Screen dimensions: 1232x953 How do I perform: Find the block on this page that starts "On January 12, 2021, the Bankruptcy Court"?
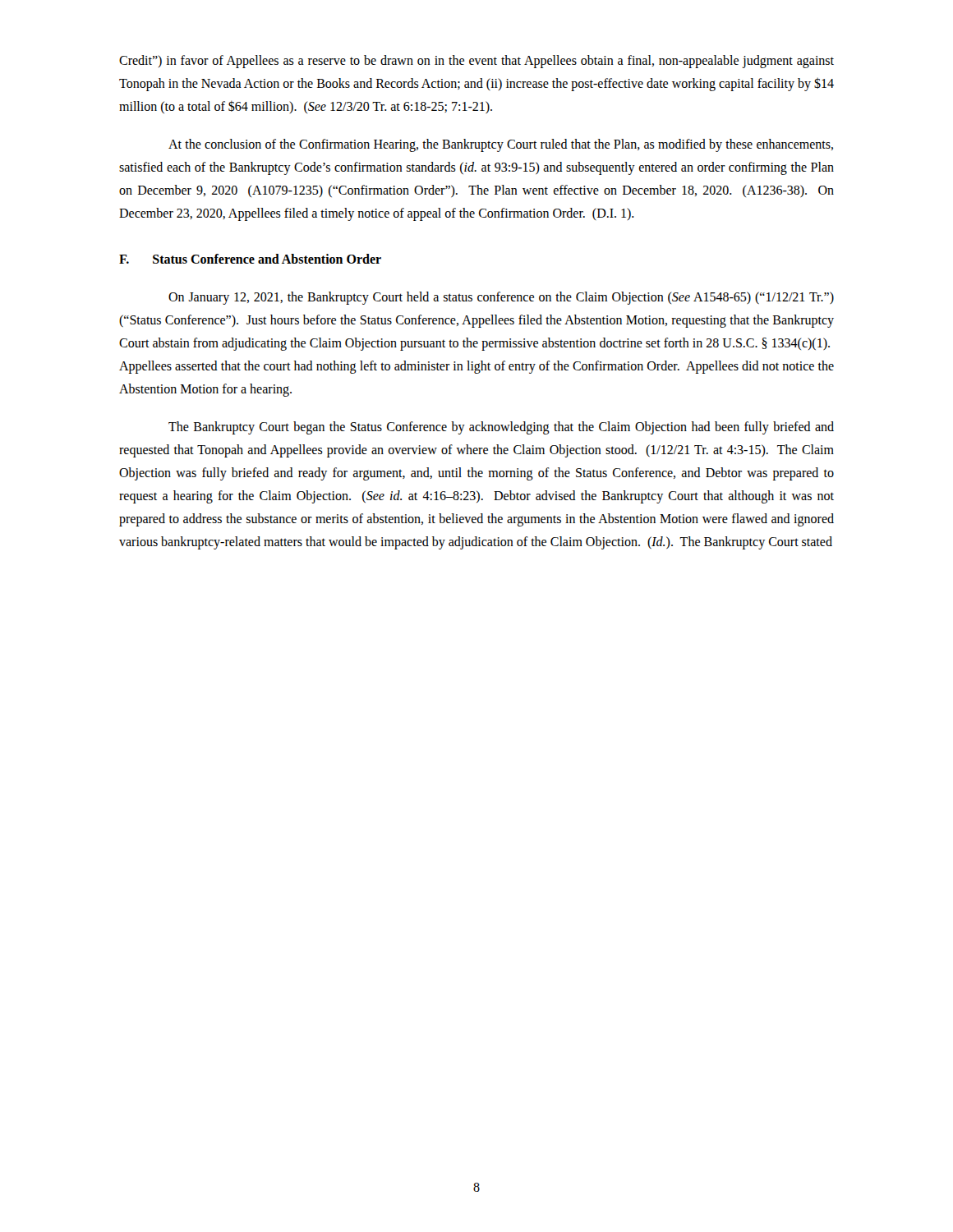[476, 343]
